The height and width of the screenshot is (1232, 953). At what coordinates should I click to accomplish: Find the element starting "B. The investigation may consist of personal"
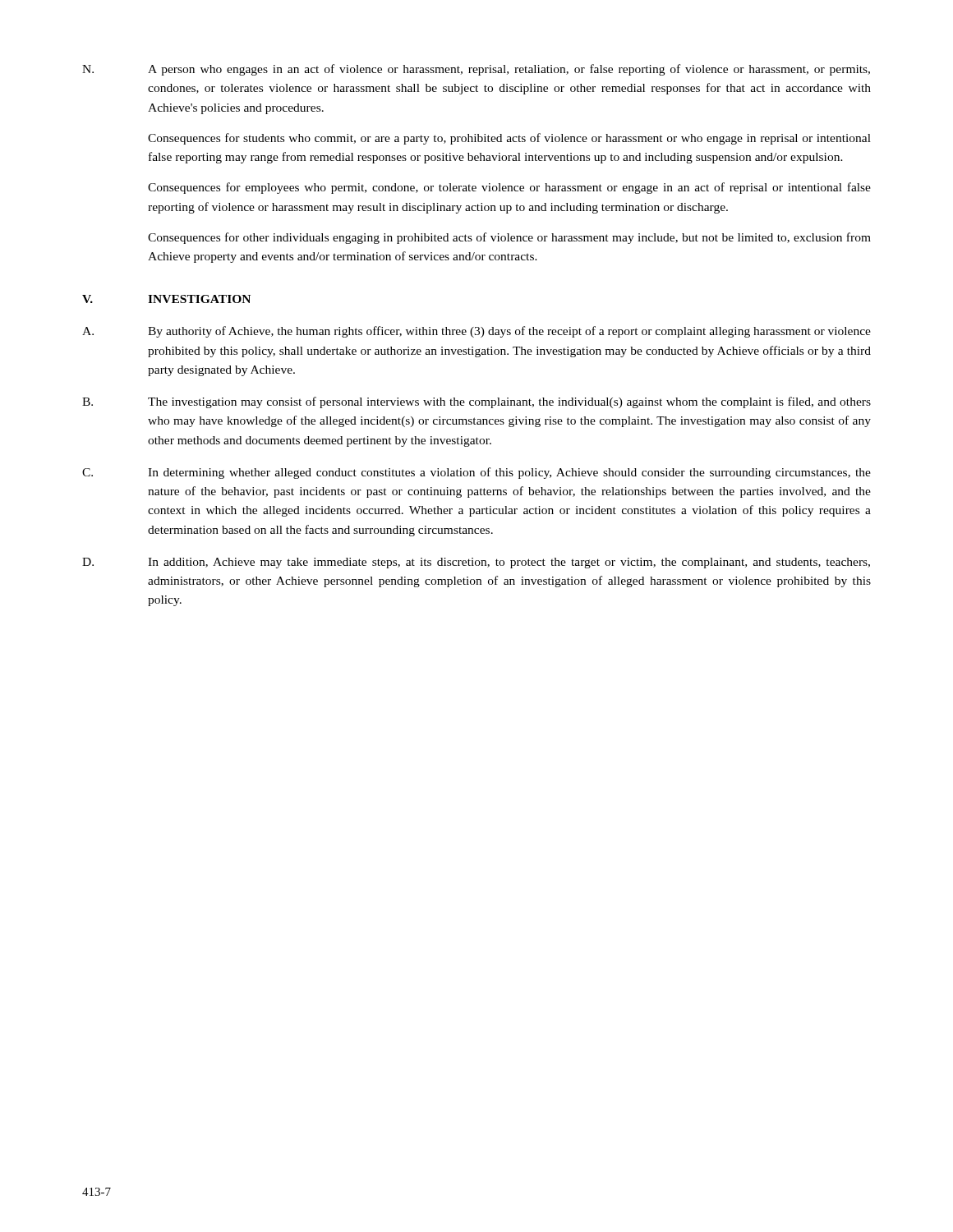click(476, 420)
